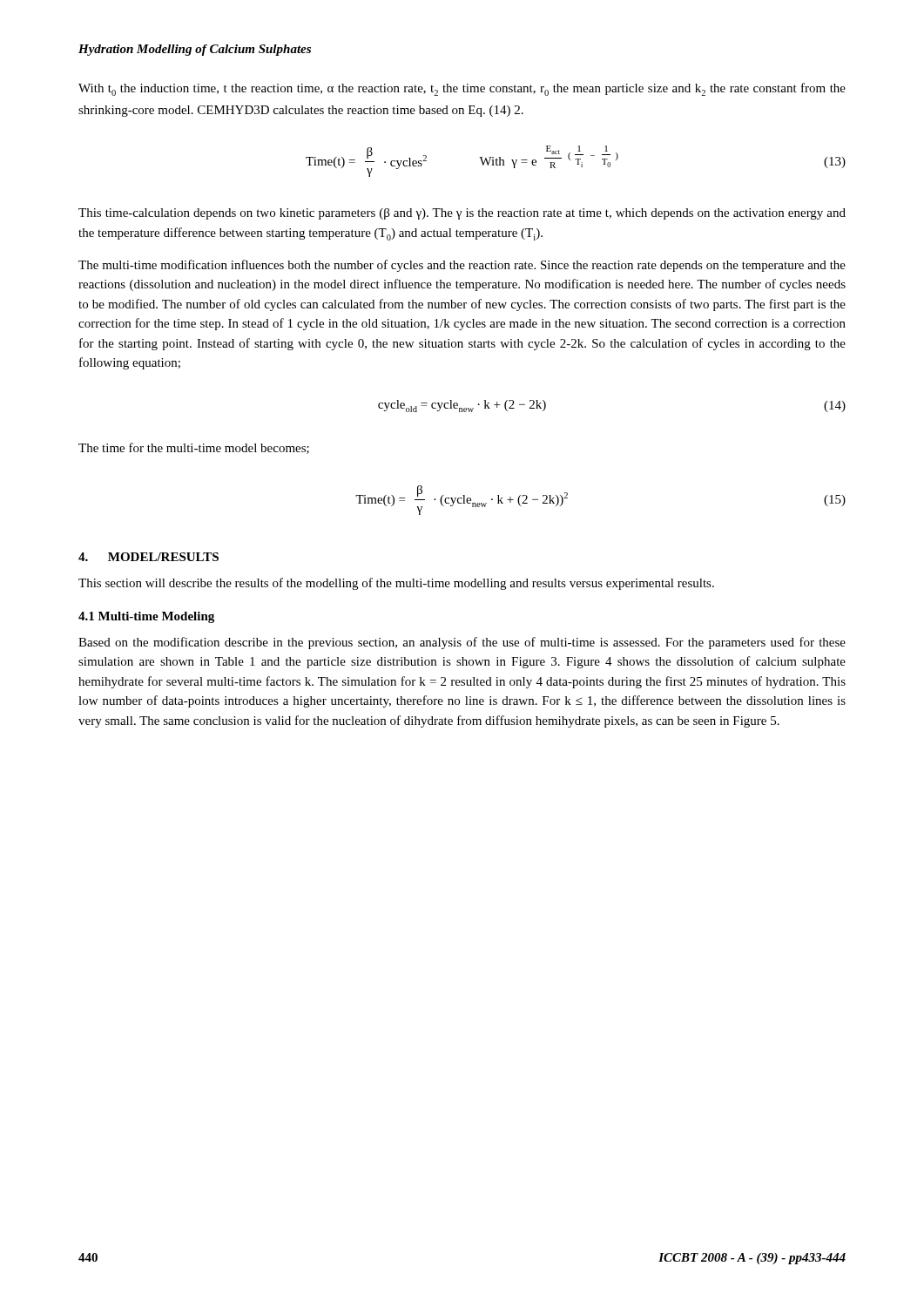Image resolution: width=924 pixels, height=1307 pixels.
Task: Click on the text block containing "This section will describe"
Action: (x=462, y=583)
